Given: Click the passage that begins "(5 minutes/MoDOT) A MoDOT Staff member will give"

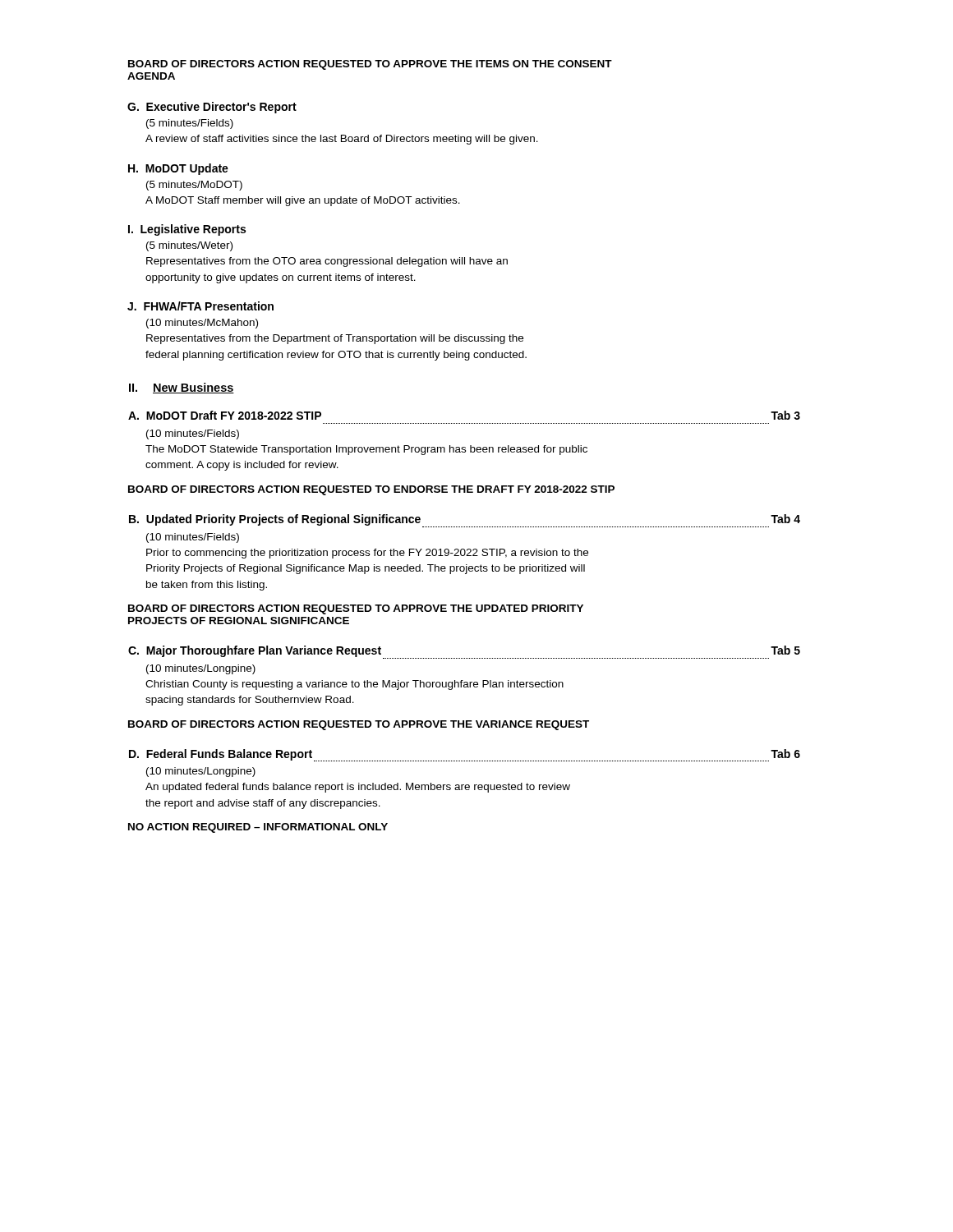Looking at the screenshot, I should coord(194,186).
